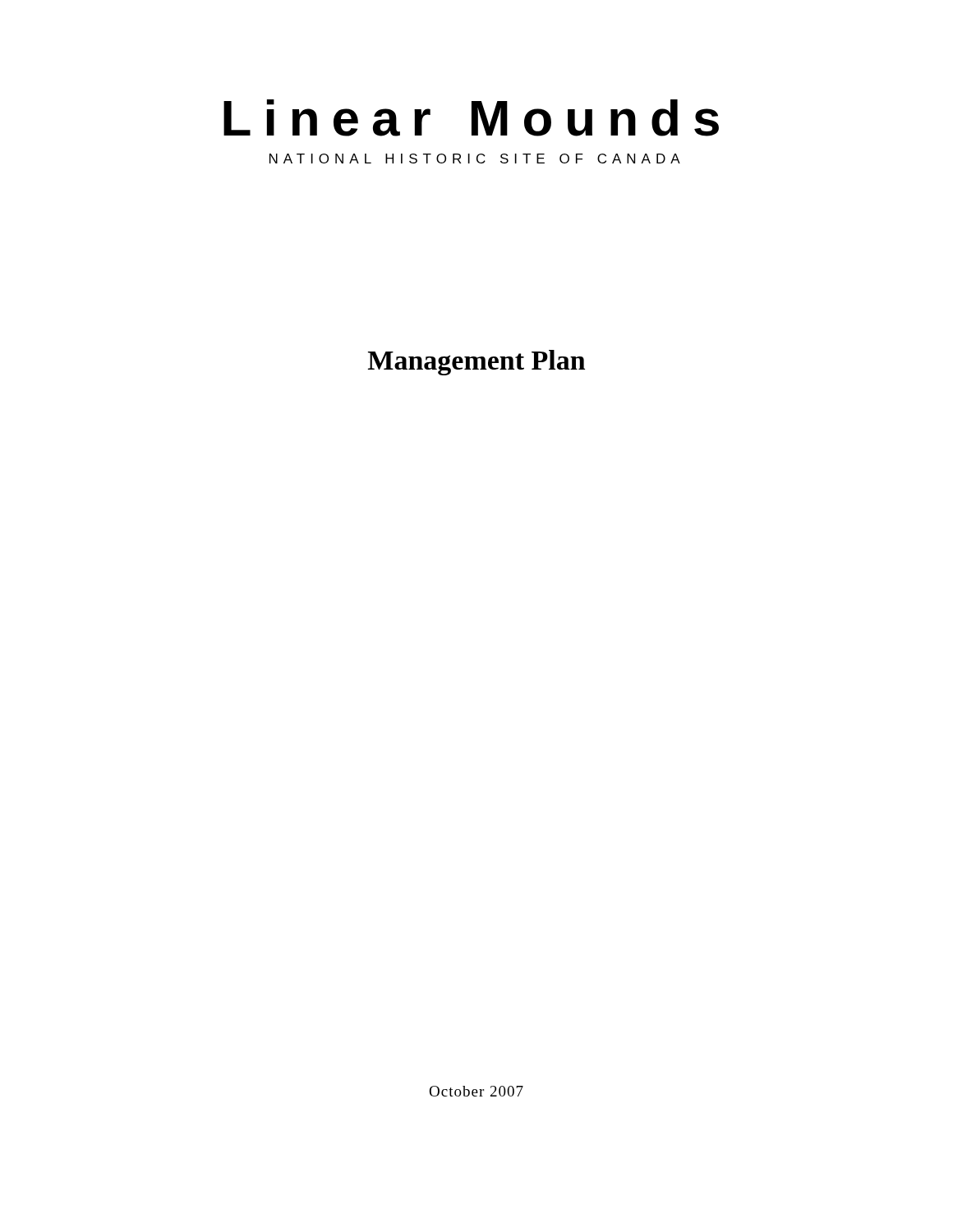Locate the title with the text "Linear Mounds NATIONAL HISTORIC"
Screen dimensions: 1232x953
(476, 129)
